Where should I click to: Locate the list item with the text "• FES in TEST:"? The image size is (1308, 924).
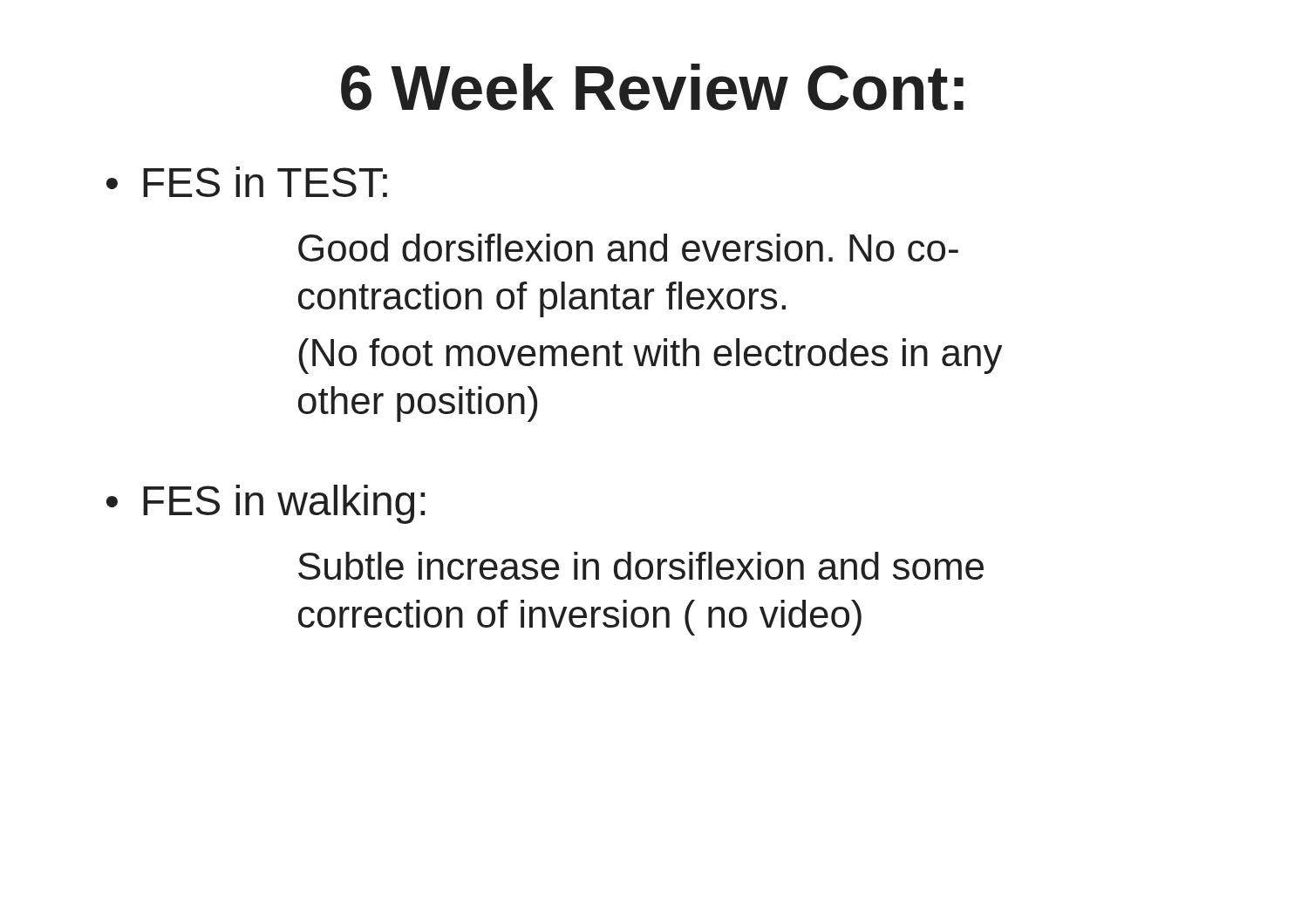(248, 183)
